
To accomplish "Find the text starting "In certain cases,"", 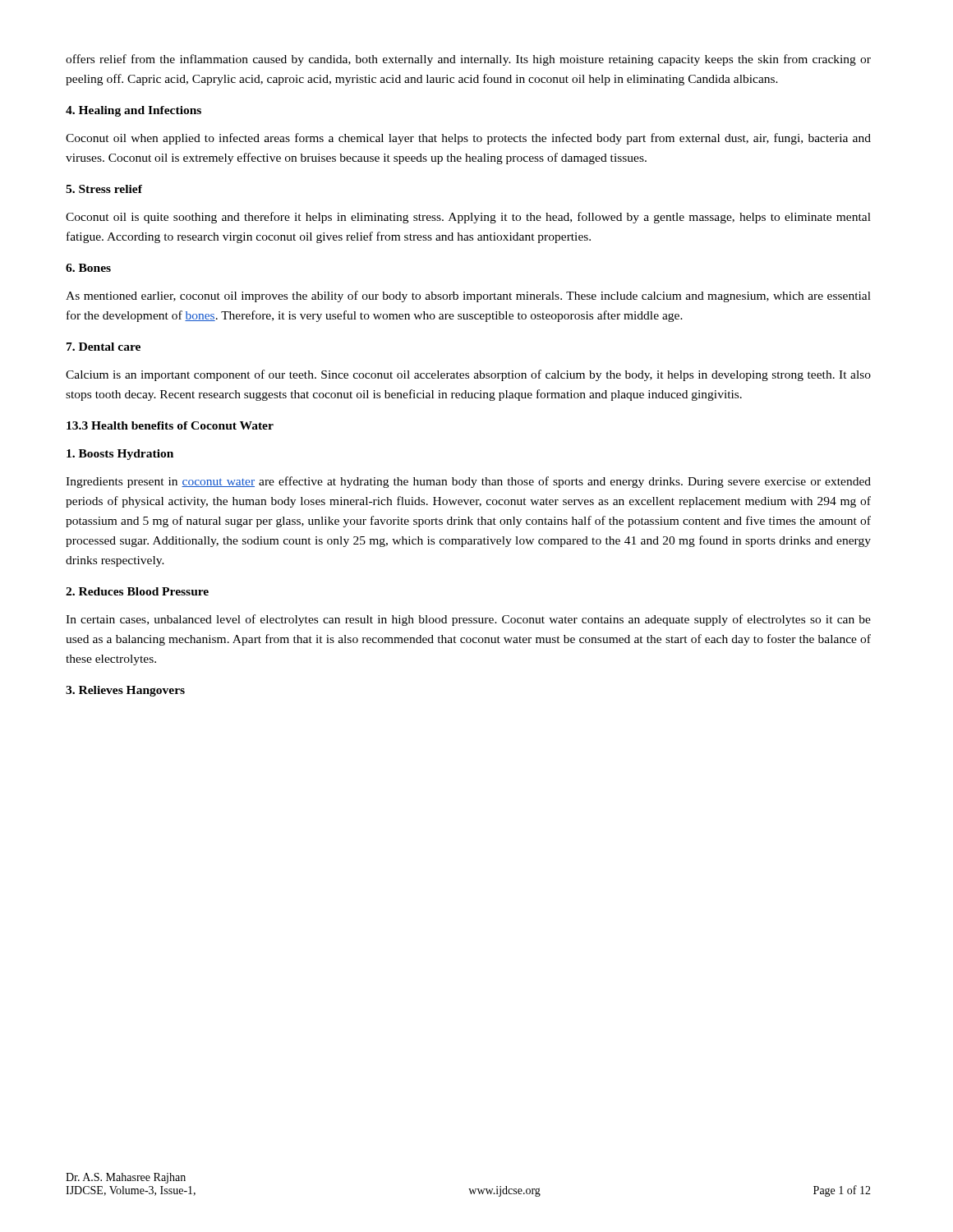I will (468, 639).
